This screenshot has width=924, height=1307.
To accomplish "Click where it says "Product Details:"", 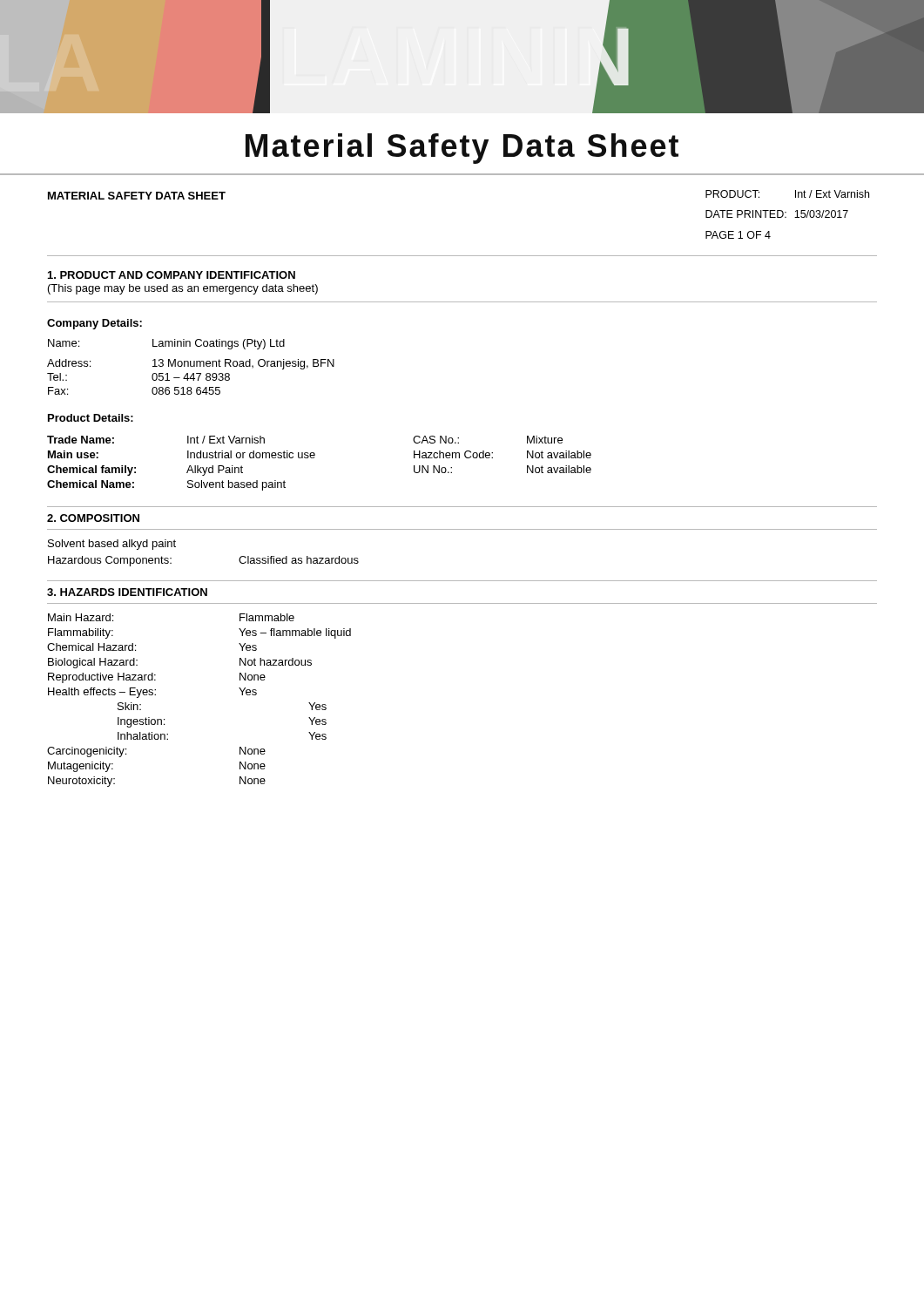I will (90, 418).
